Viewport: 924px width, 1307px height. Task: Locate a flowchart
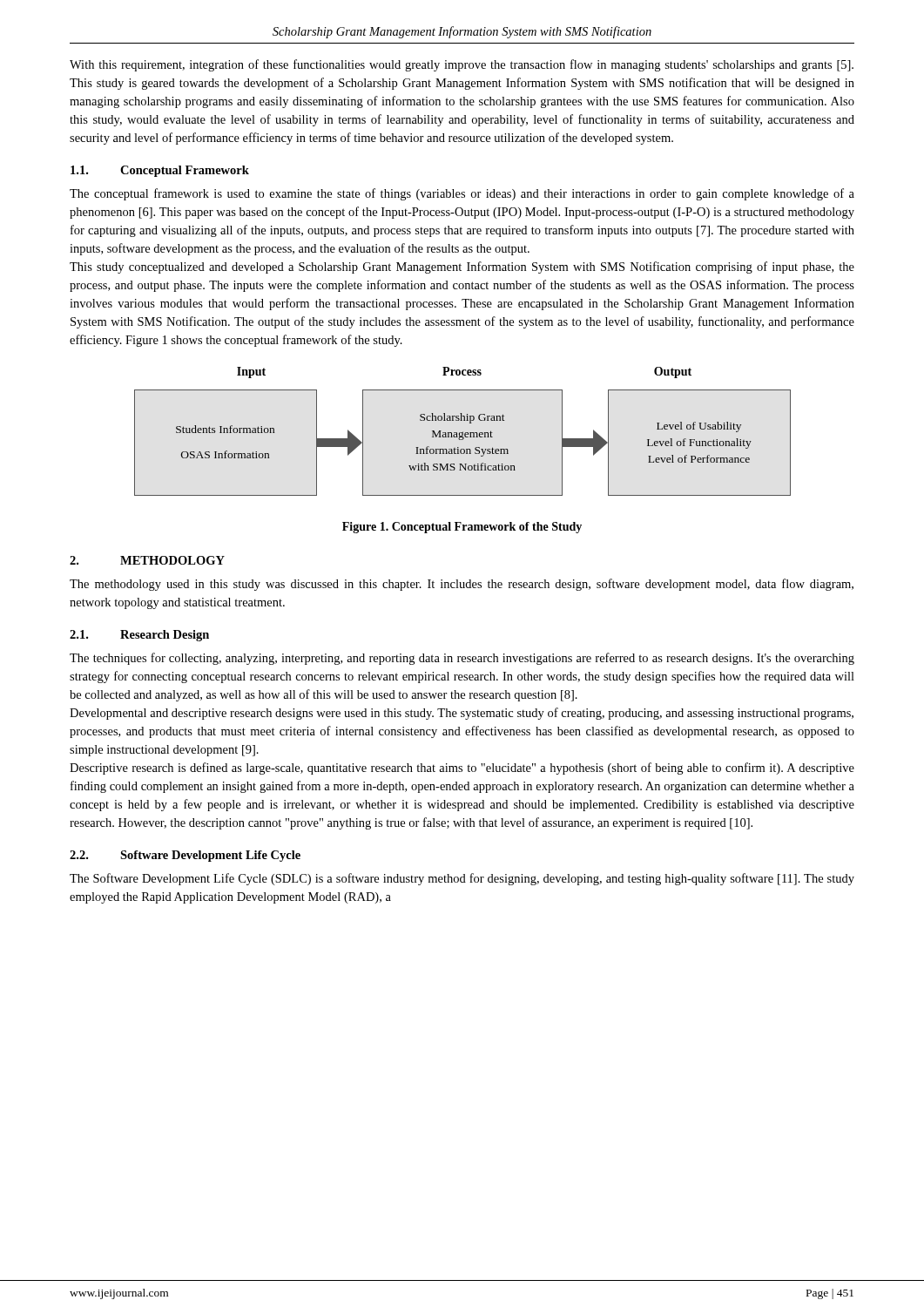462,435
